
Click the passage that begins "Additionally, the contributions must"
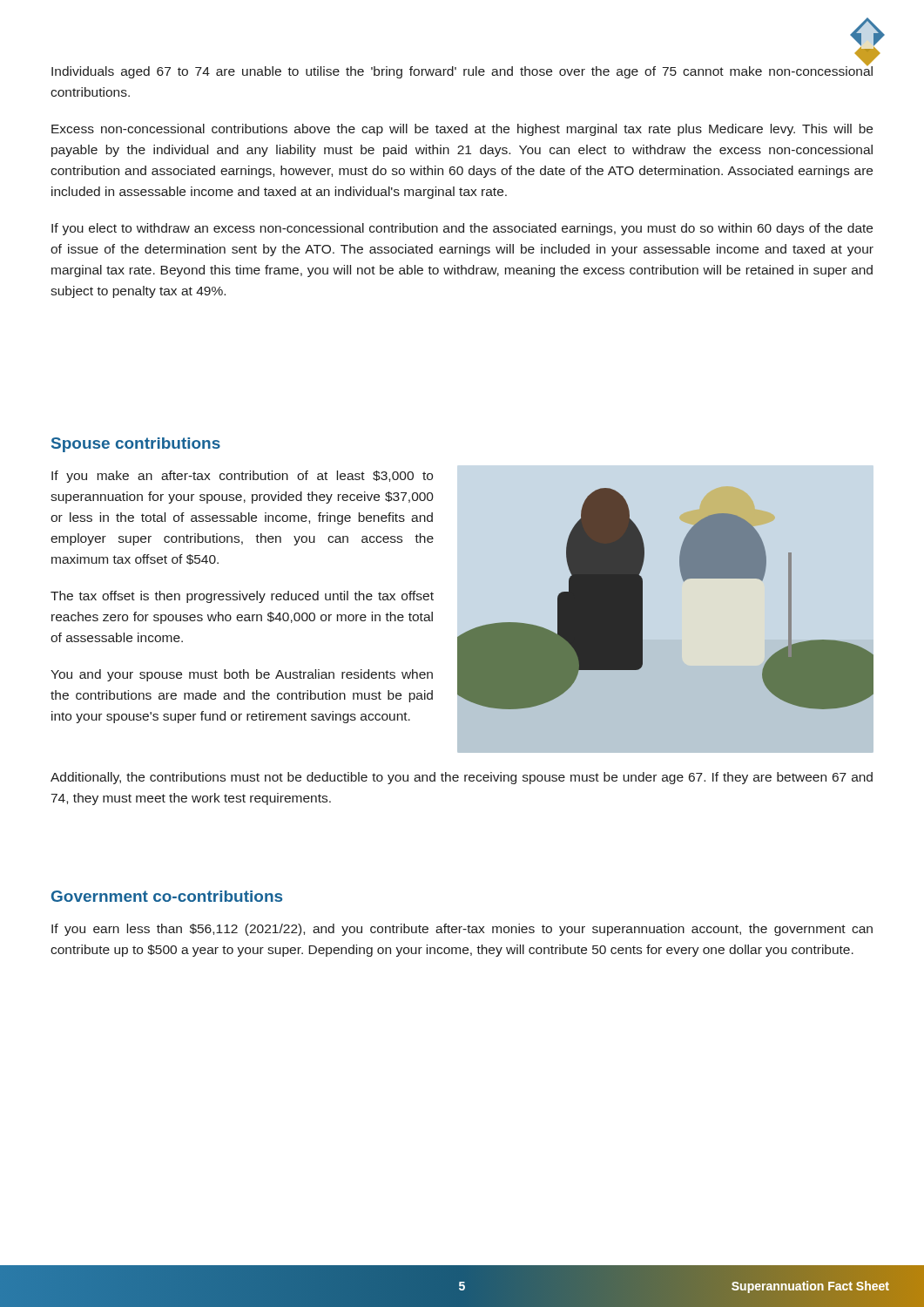click(x=462, y=787)
